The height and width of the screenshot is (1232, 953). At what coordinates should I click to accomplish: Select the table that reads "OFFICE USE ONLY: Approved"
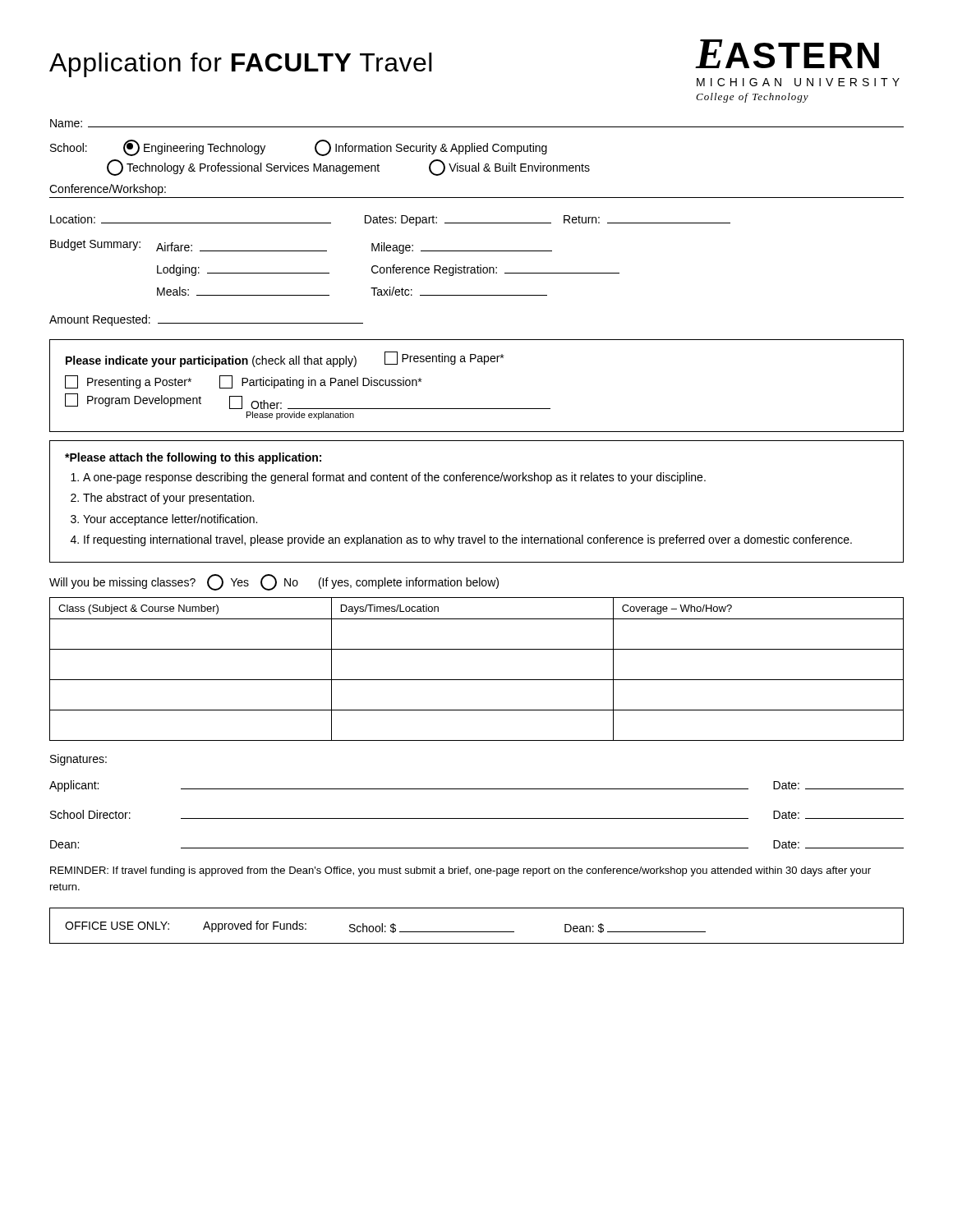click(476, 926)
